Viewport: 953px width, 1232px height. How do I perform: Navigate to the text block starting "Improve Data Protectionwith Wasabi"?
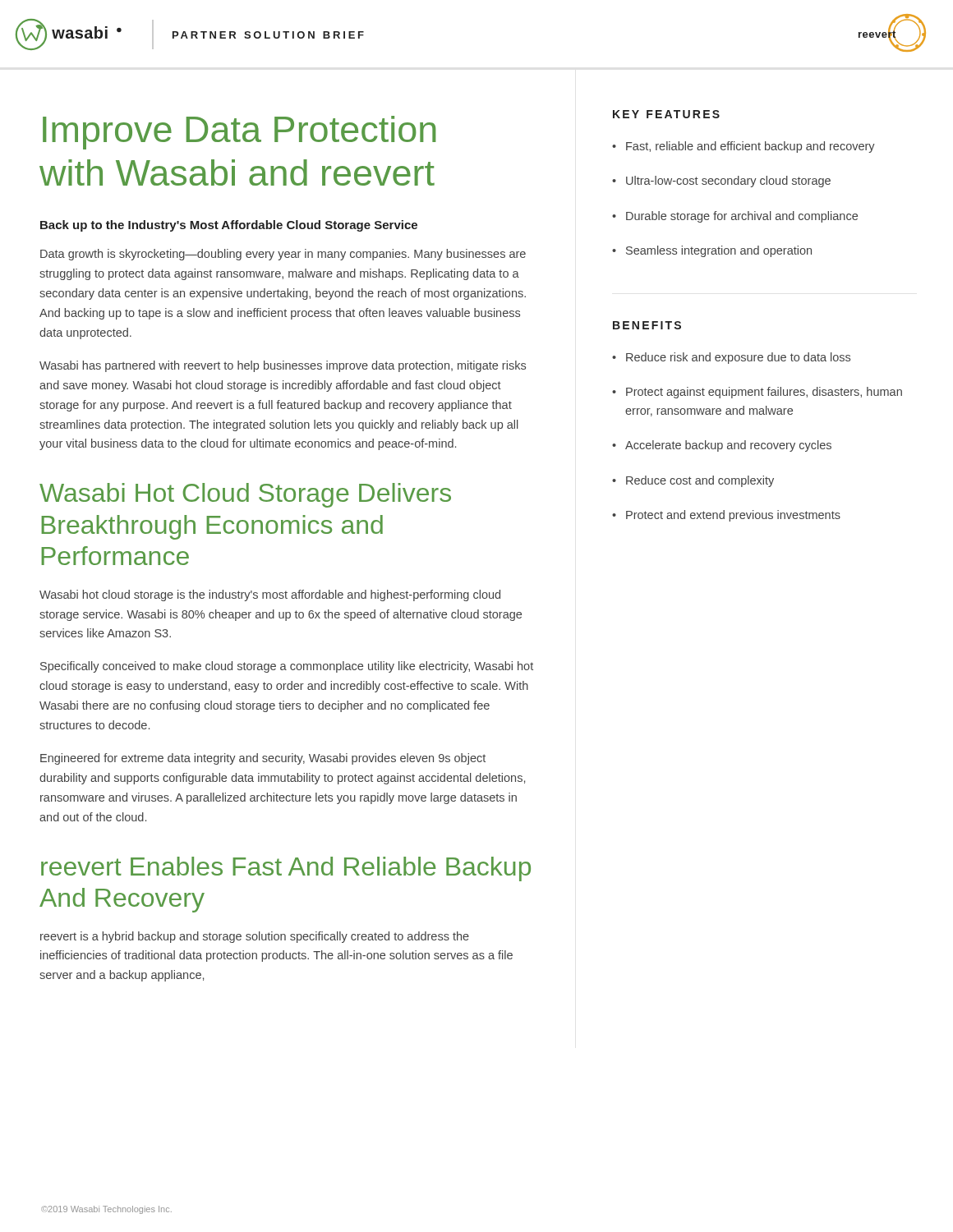coord(239,151)
